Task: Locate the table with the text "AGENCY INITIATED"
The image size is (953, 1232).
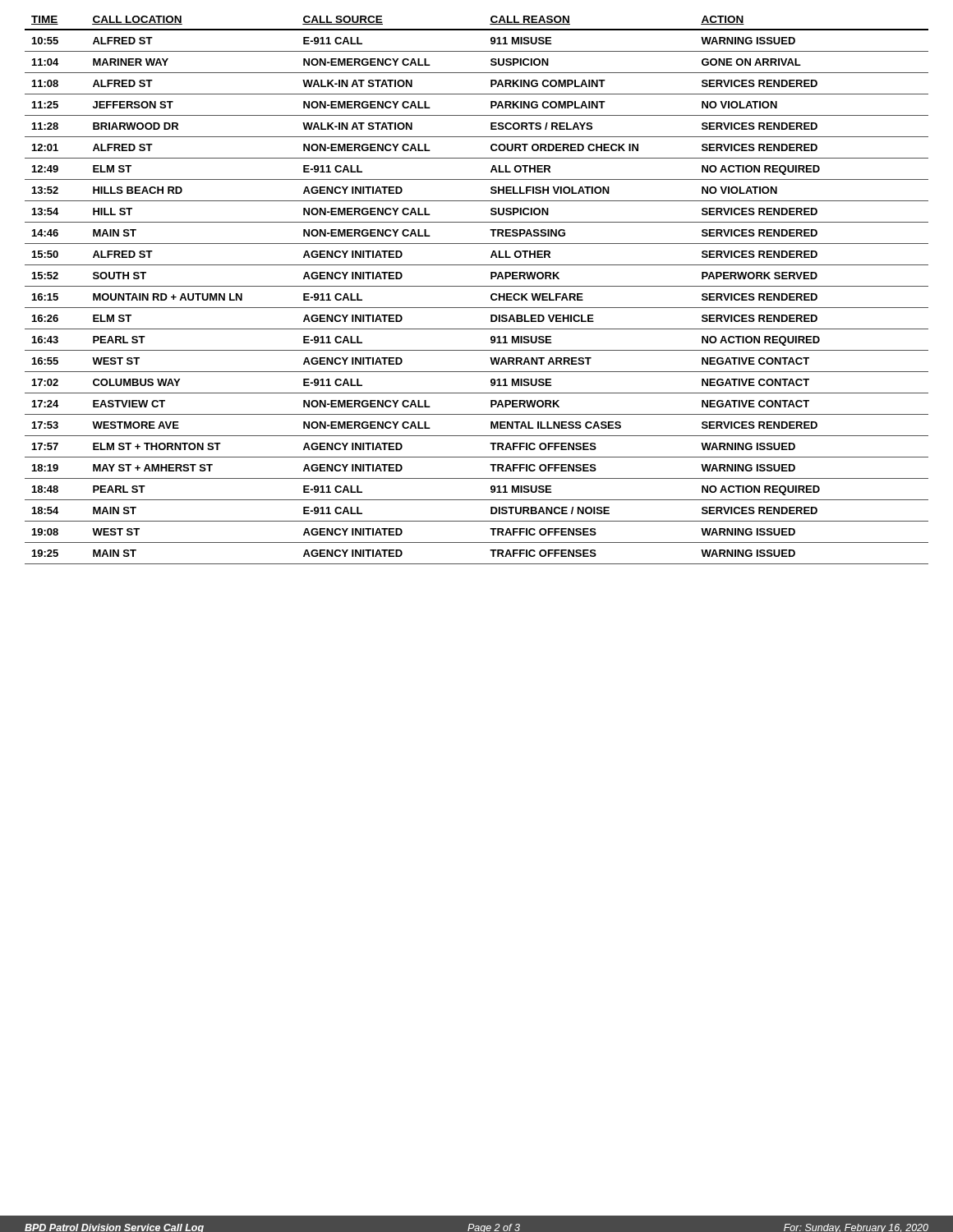Action: click(476, 286)
